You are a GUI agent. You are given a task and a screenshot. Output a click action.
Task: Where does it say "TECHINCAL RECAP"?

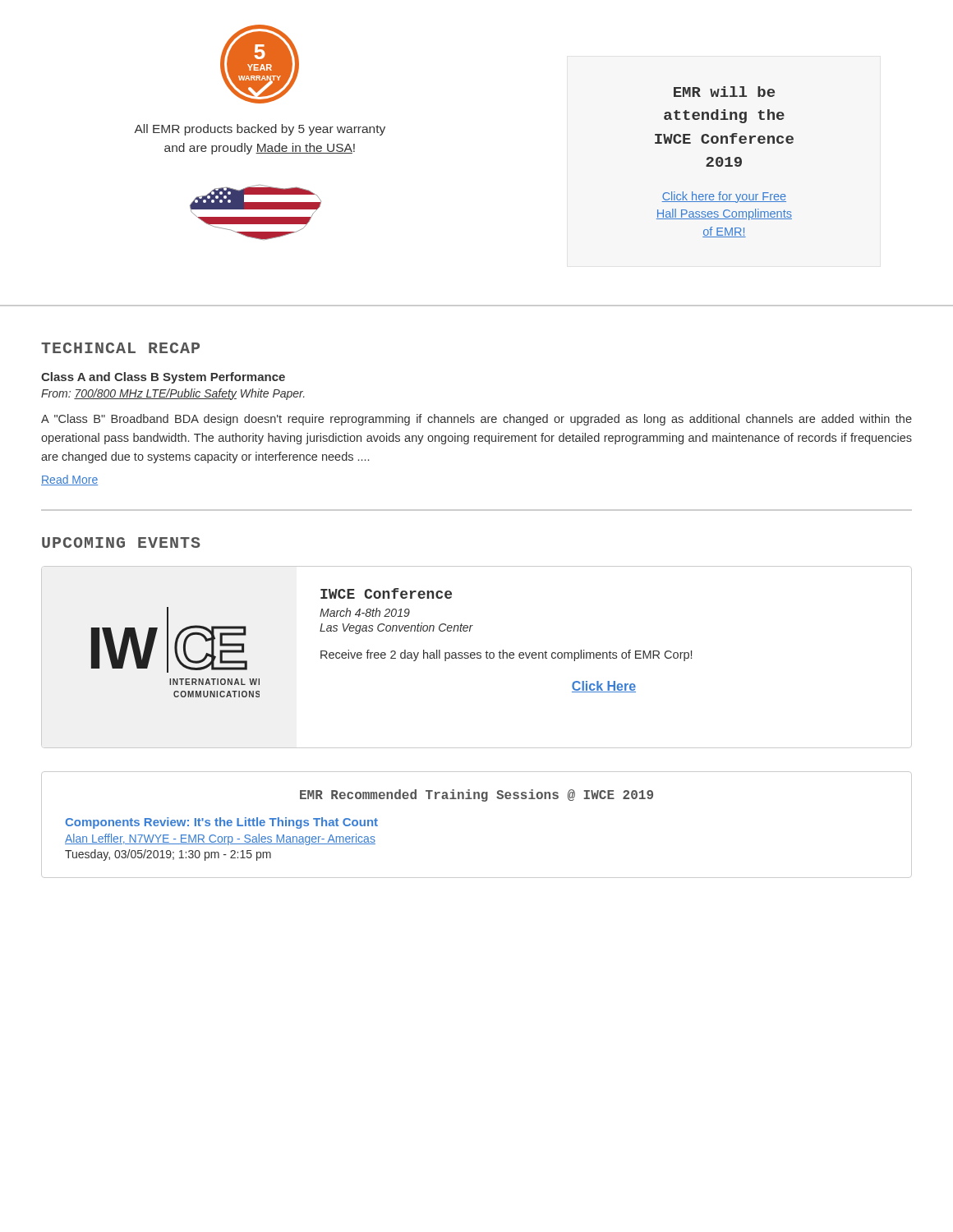click(121, 348)
